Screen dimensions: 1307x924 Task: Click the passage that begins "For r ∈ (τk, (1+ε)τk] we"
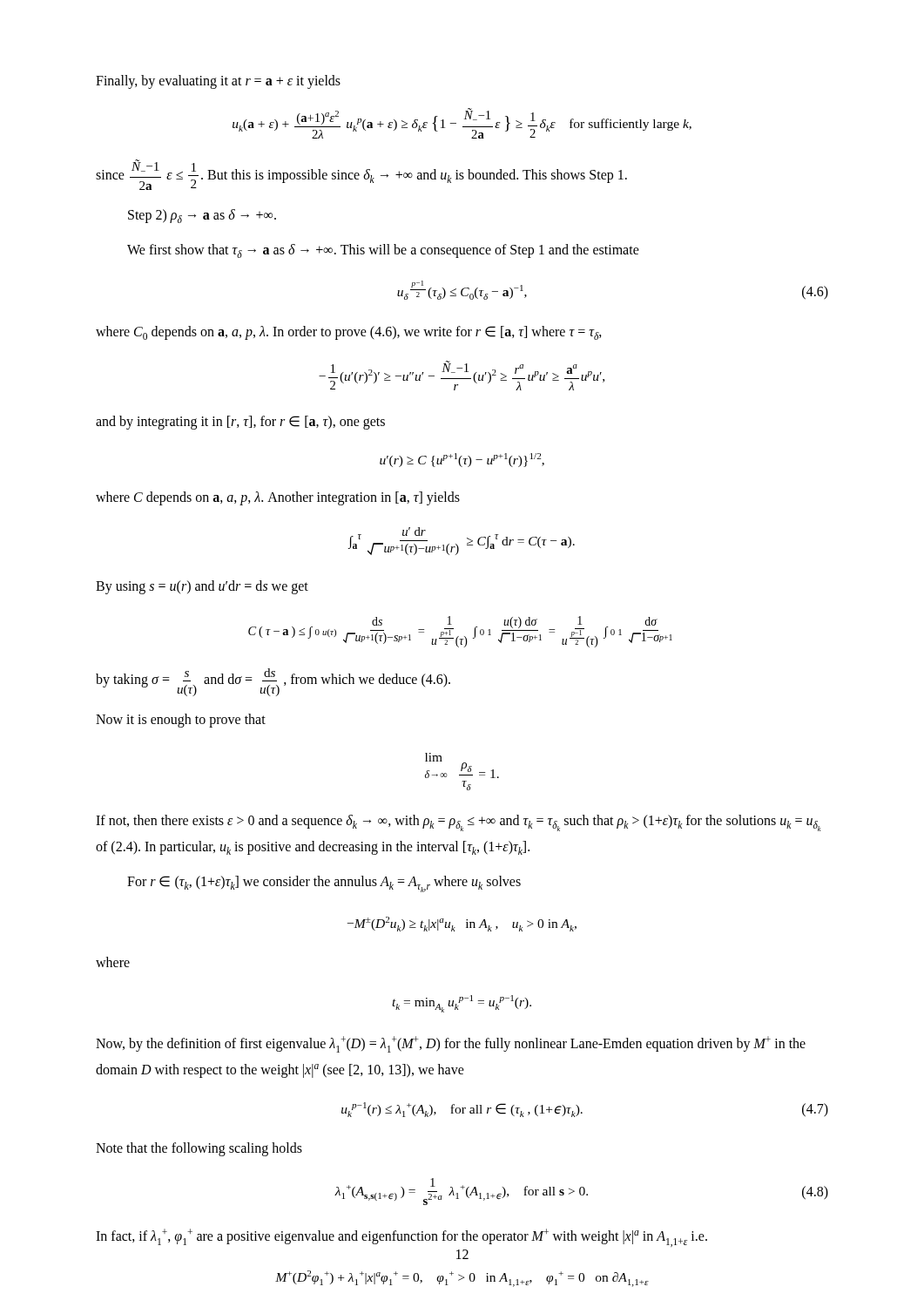324,884
